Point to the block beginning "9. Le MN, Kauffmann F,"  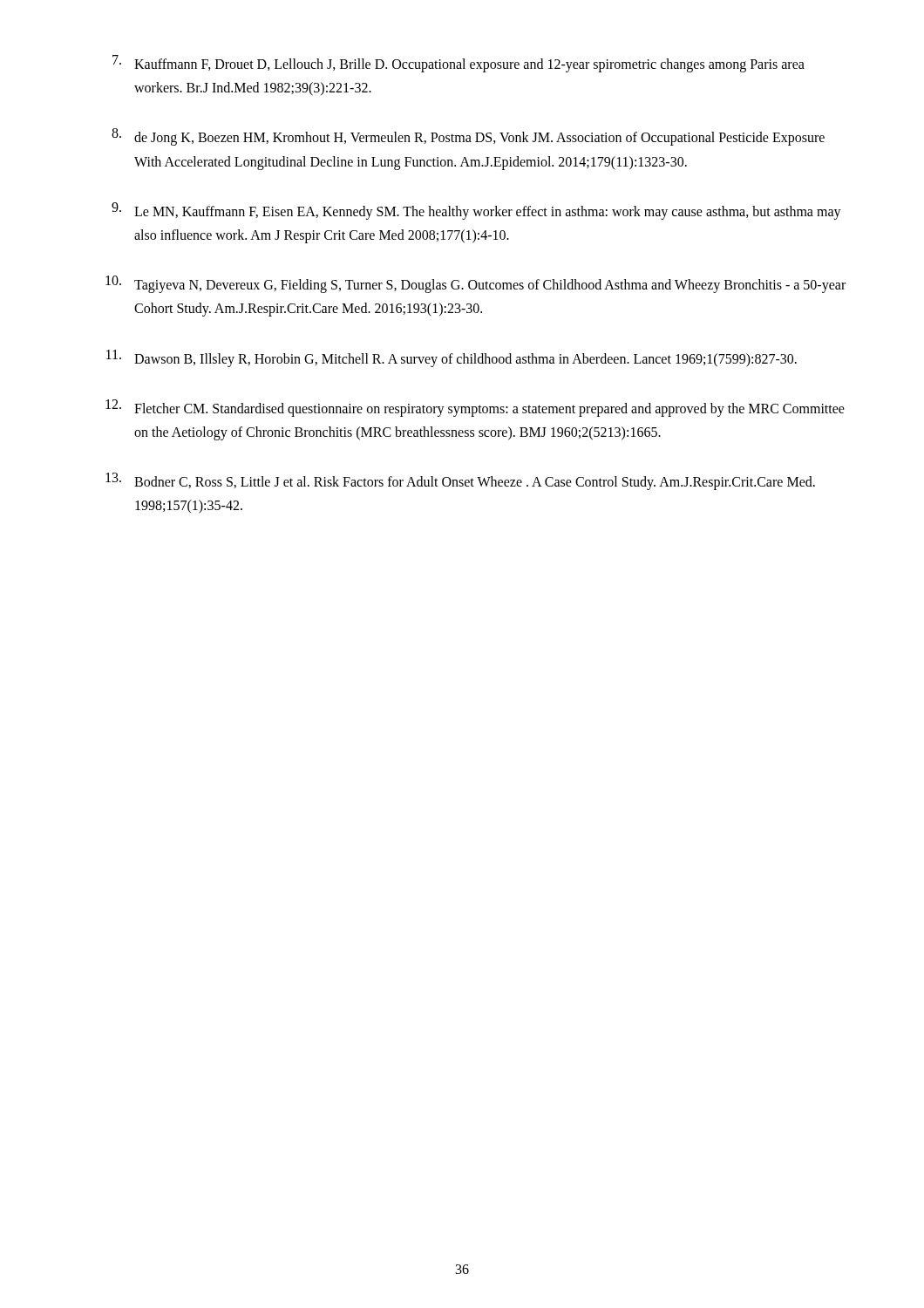coord(471,223)
